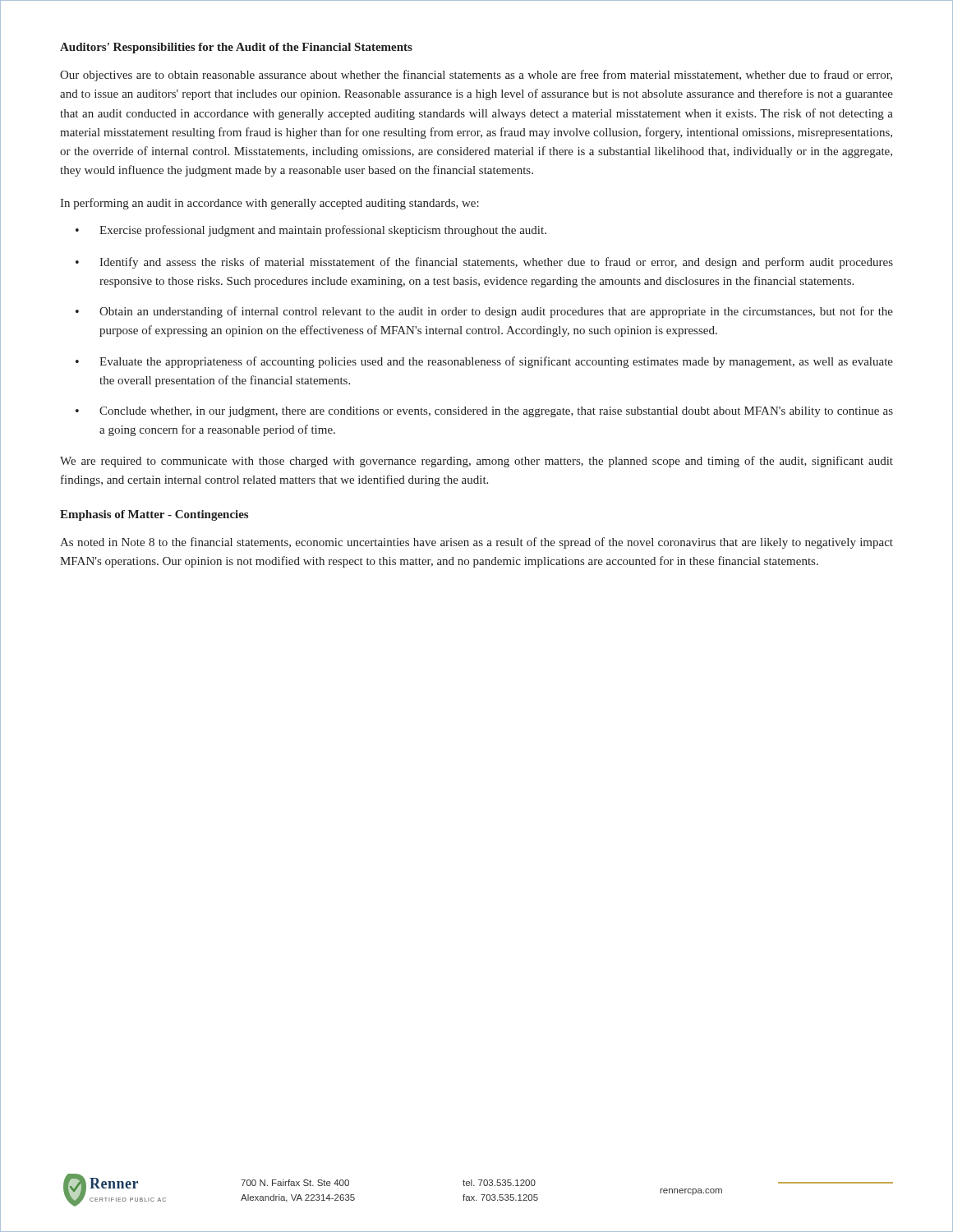Click on the text block that says "As noted in Note 8 to the financial"

click(x=476, y=552)
